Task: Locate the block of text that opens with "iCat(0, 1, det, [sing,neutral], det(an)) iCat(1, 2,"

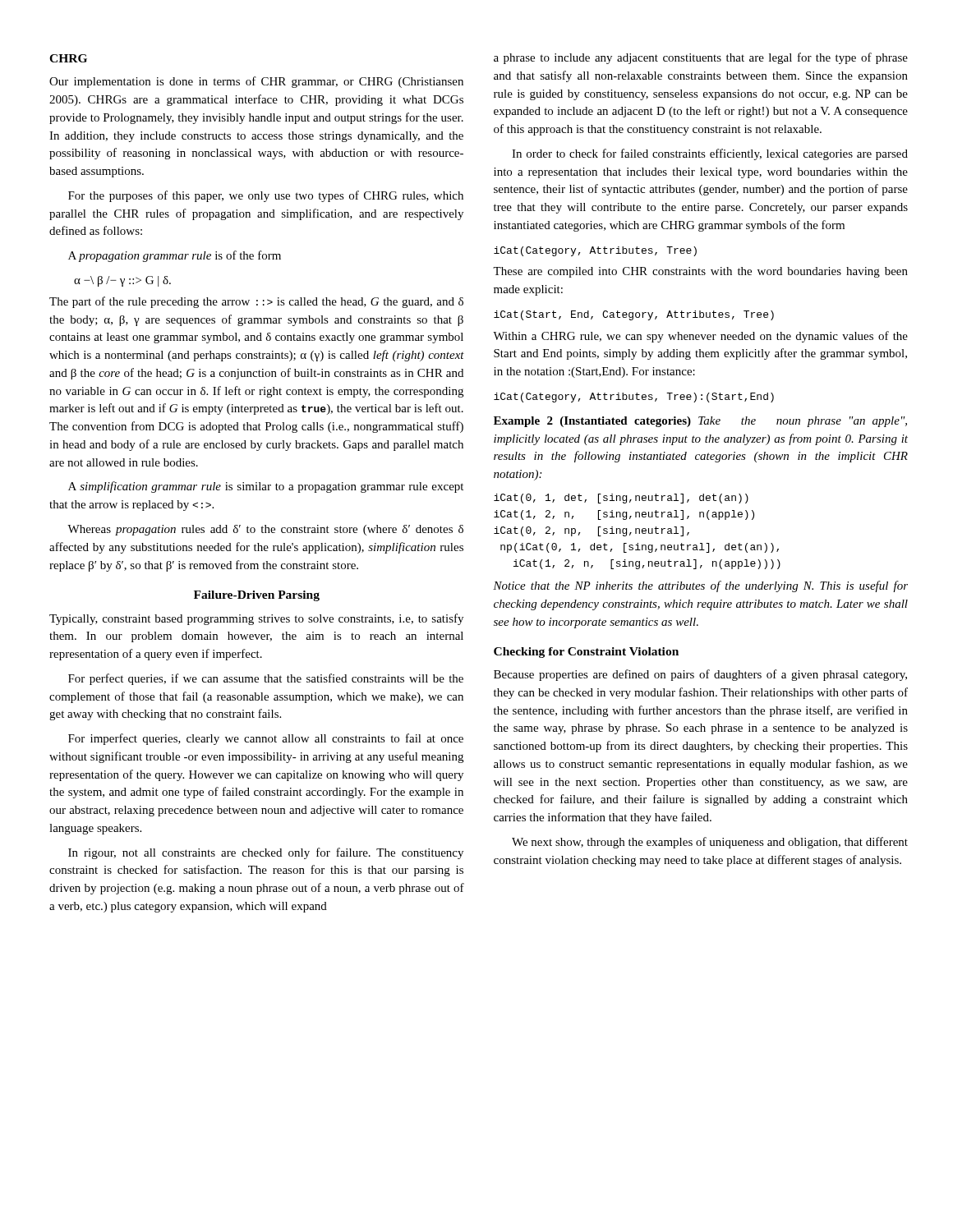Action: (x=701, y=532)
